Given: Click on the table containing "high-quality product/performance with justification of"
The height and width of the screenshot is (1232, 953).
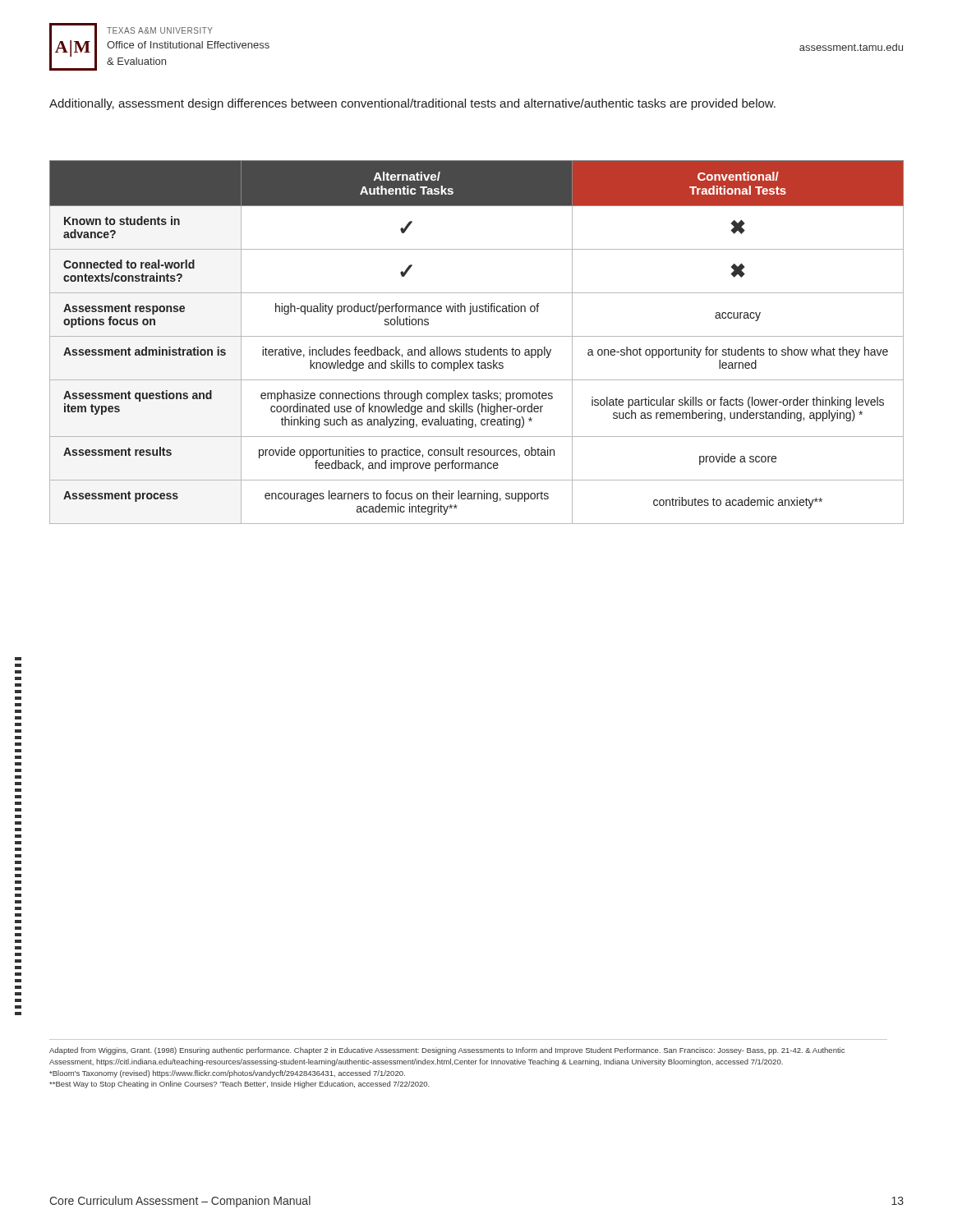Looking at the screenshot, I should coord(476,342).
